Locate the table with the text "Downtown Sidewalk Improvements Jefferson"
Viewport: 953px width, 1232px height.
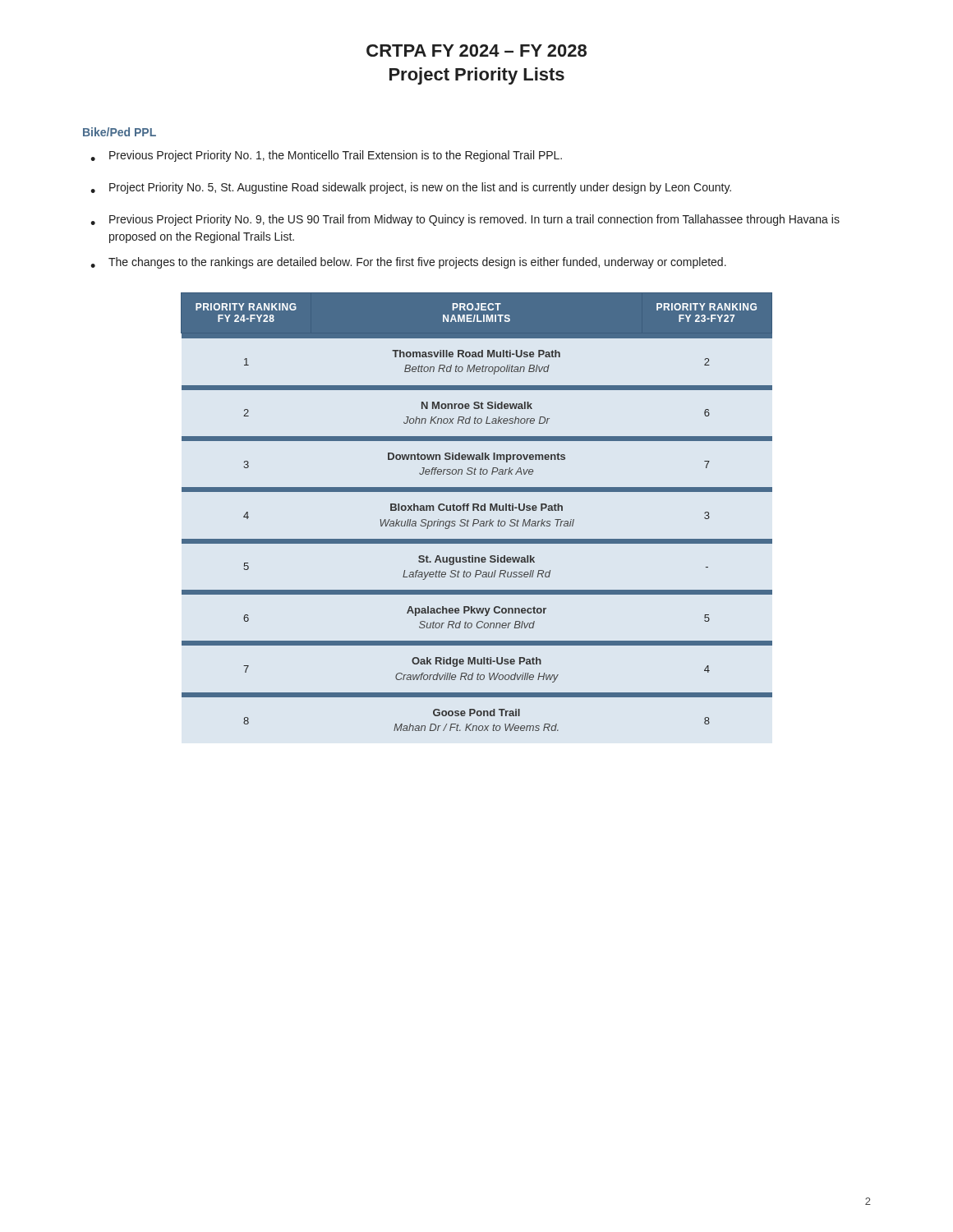(476, 518)
